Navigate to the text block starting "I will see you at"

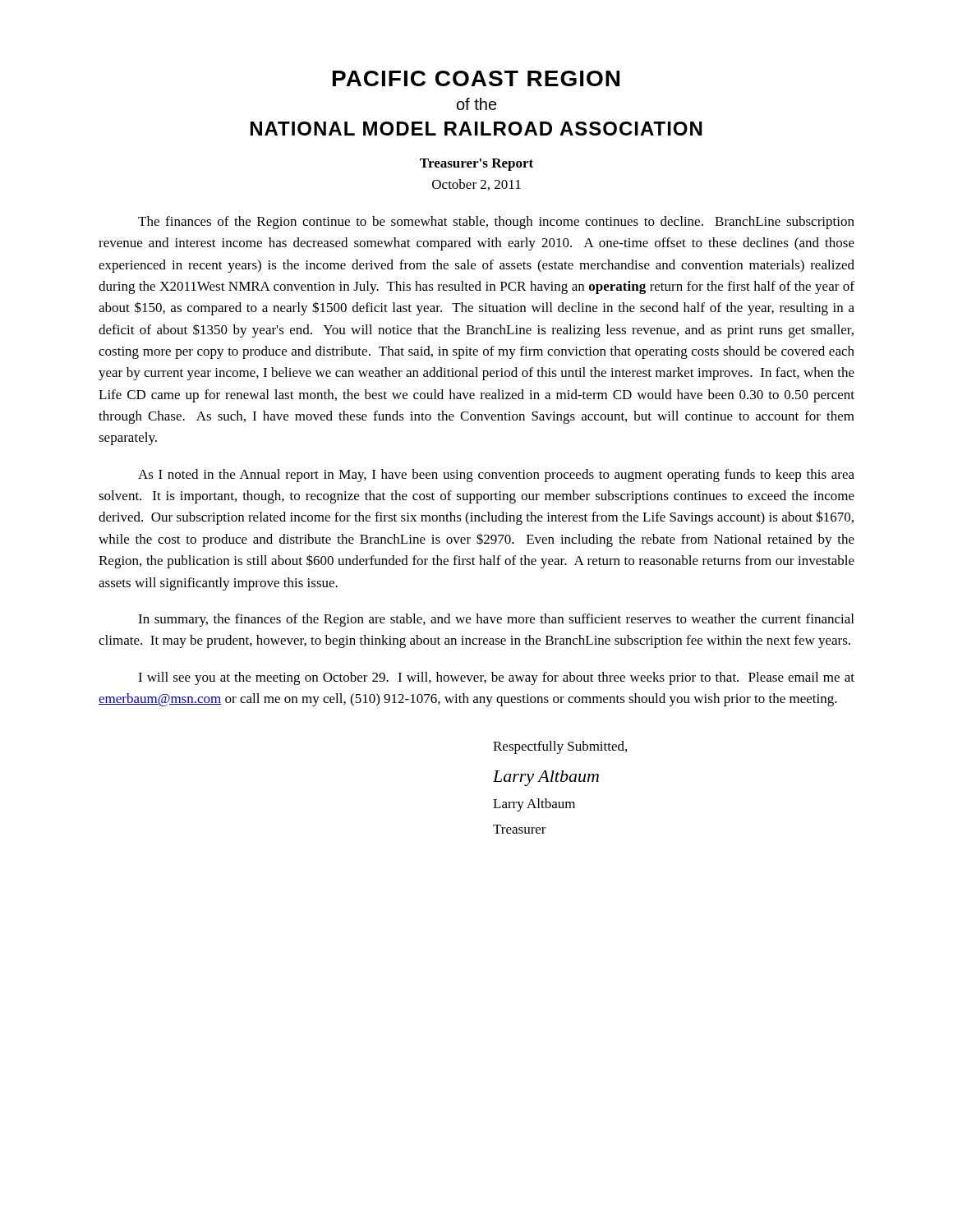(476, 688)
